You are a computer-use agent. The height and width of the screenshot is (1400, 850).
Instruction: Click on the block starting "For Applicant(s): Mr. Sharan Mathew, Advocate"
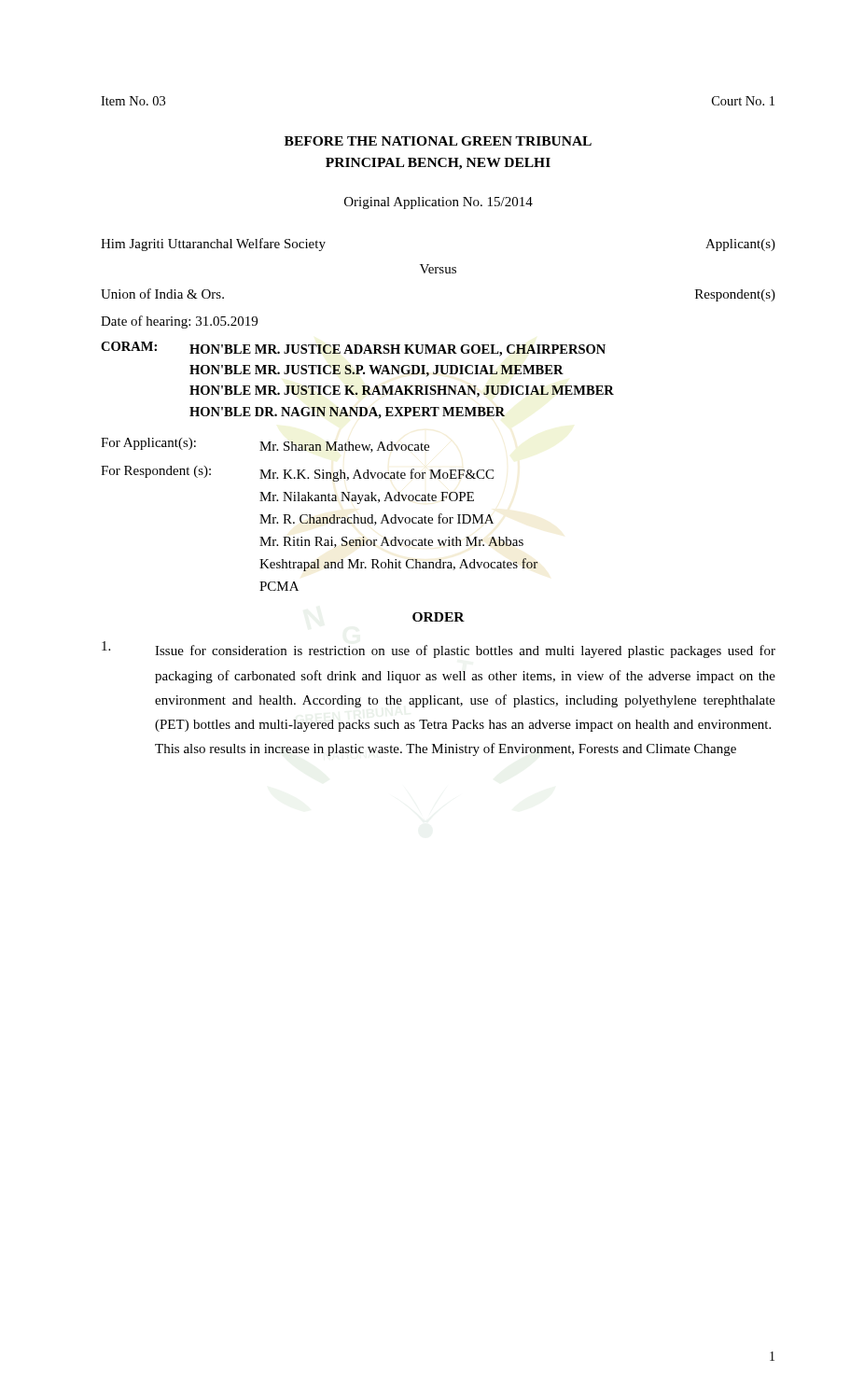pos(265,446)
